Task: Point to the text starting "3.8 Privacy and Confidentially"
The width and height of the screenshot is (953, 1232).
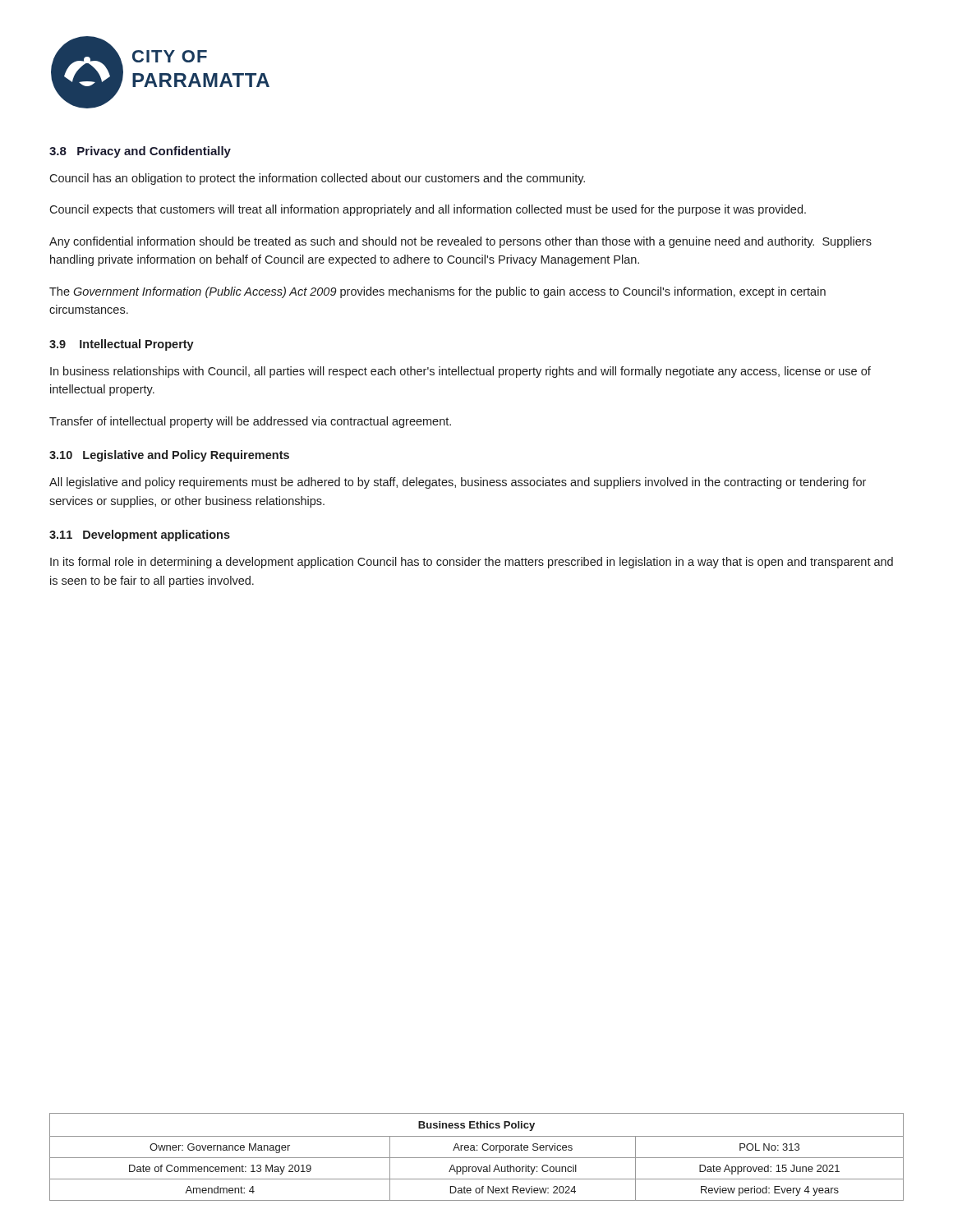Action: tap(140, 151)
